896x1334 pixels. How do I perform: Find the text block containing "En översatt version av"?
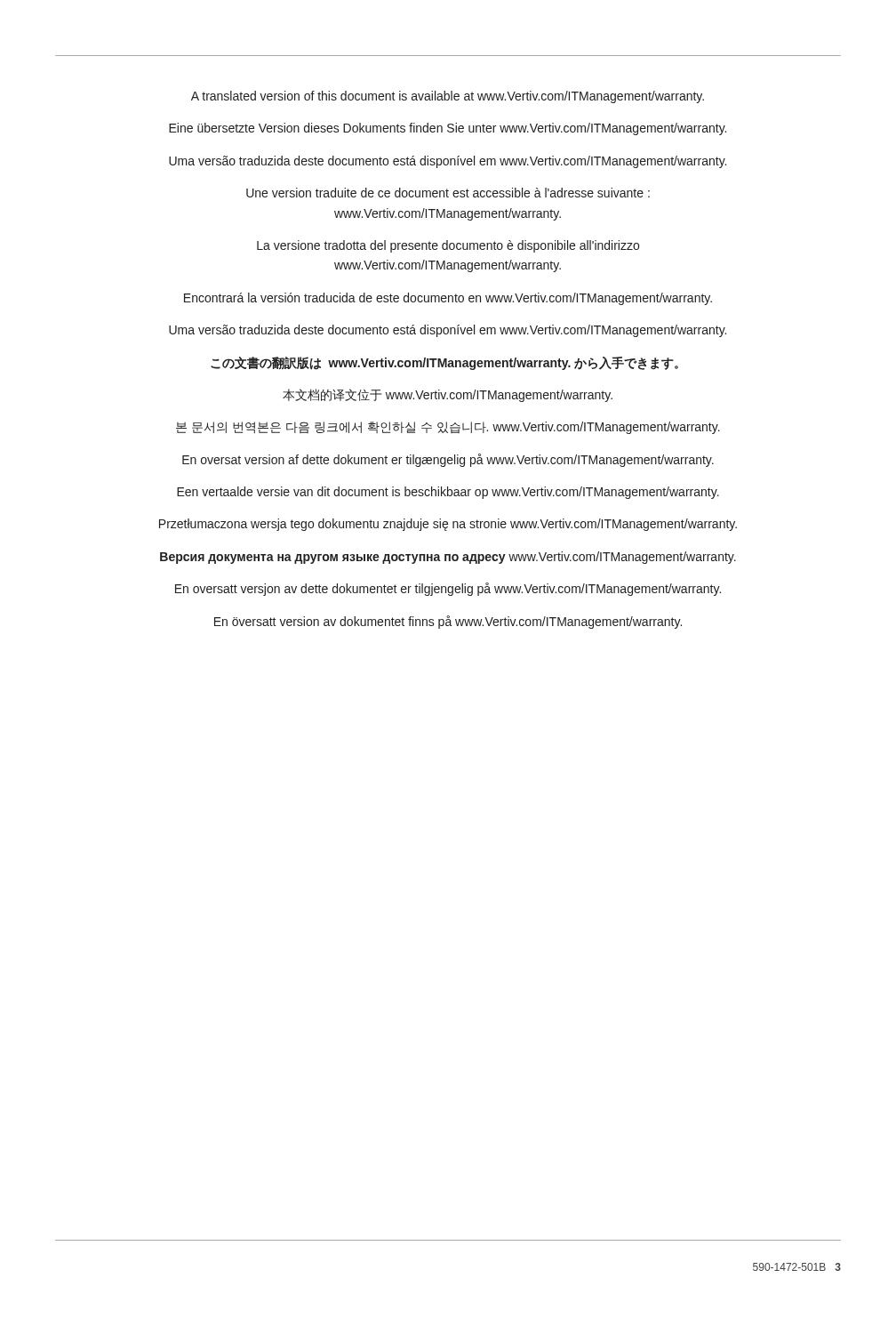point(448,621)
